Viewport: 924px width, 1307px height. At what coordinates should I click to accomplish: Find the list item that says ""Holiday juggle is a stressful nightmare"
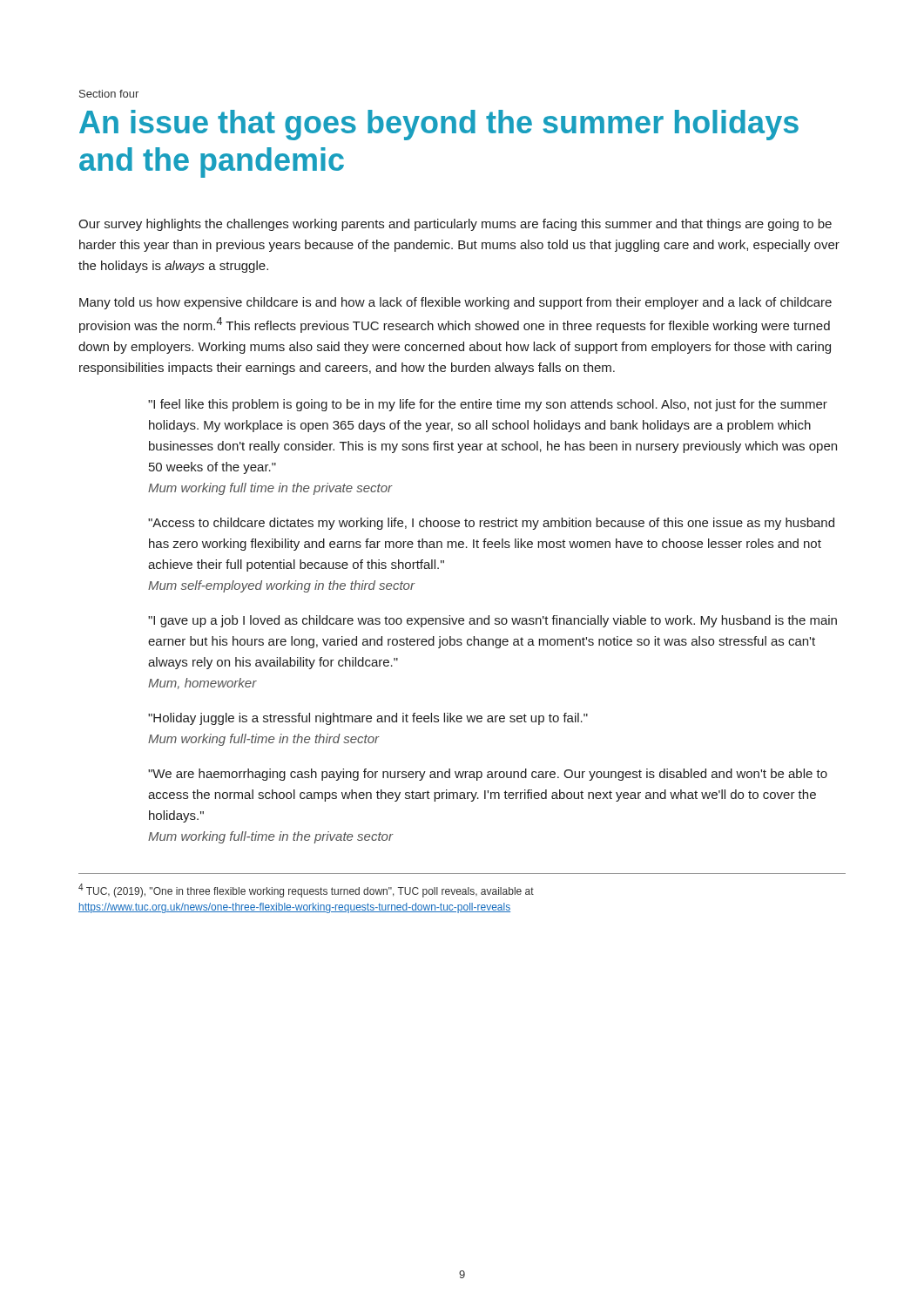coord(368,728)
